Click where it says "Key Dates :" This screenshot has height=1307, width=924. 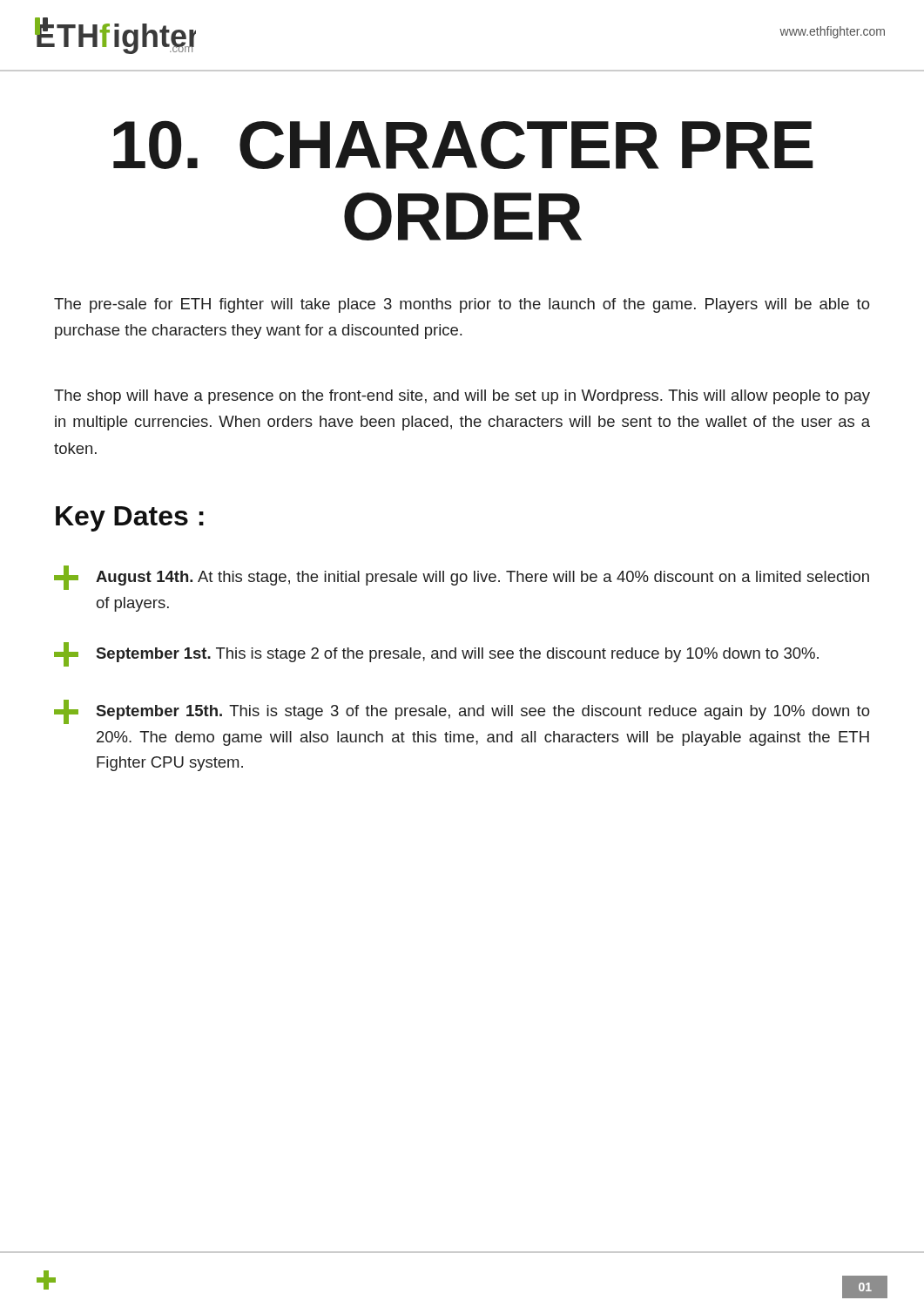coord(130,516)
